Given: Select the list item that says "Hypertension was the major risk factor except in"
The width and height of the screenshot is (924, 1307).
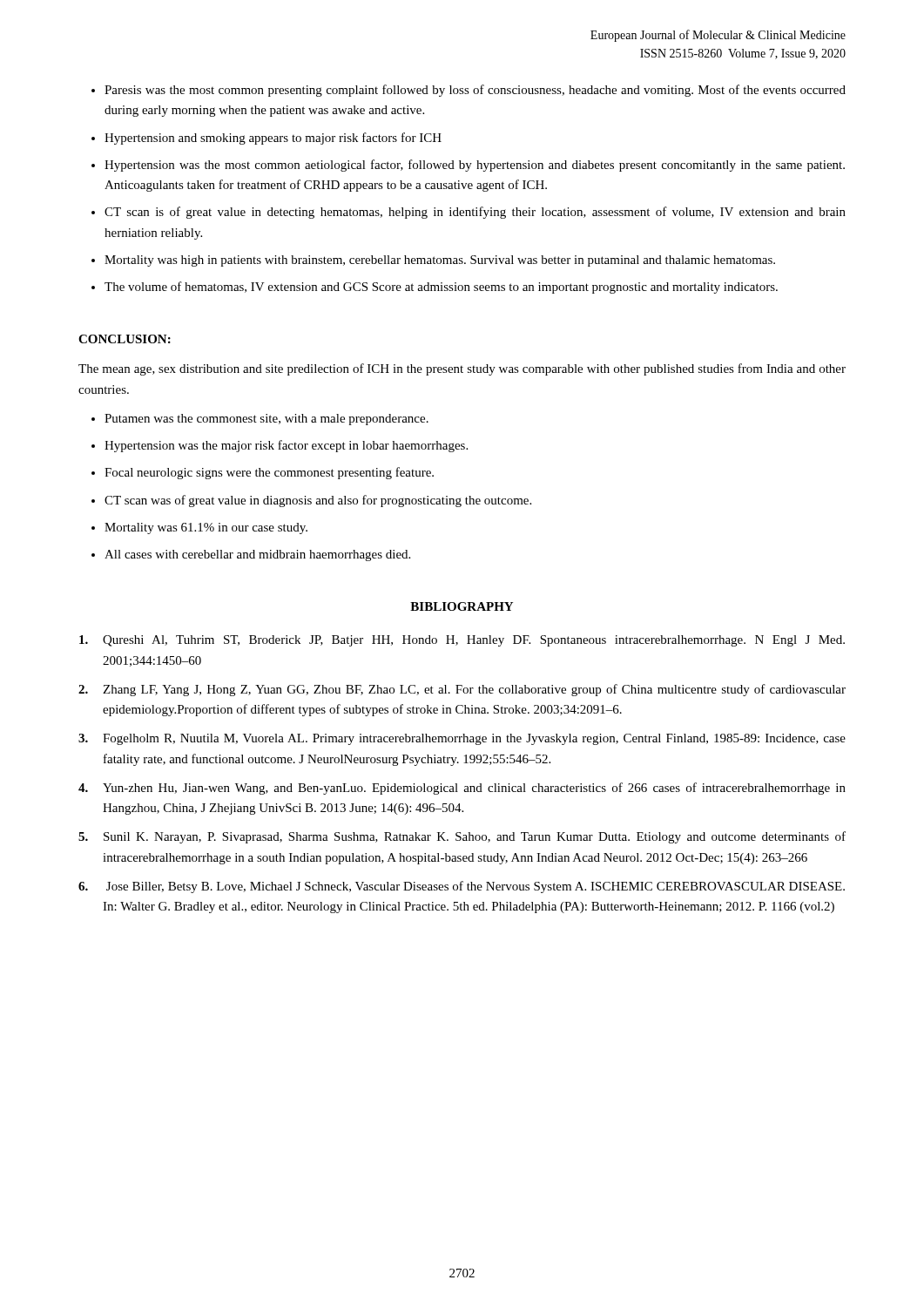Looking at the screenshot, I should [287, 445].
